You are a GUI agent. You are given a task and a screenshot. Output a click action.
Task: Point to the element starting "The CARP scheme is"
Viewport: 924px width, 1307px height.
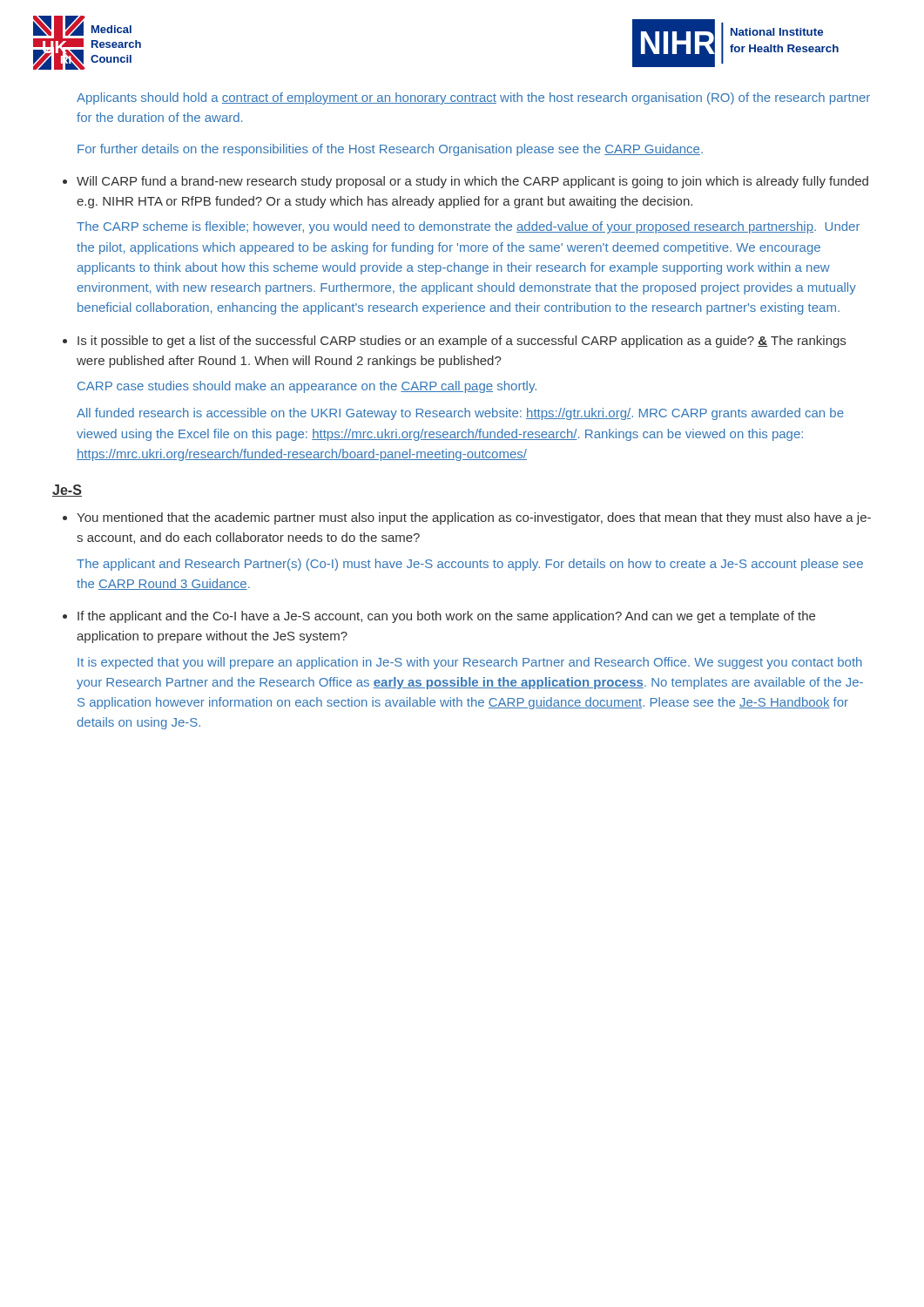click(x=468, y=267)
